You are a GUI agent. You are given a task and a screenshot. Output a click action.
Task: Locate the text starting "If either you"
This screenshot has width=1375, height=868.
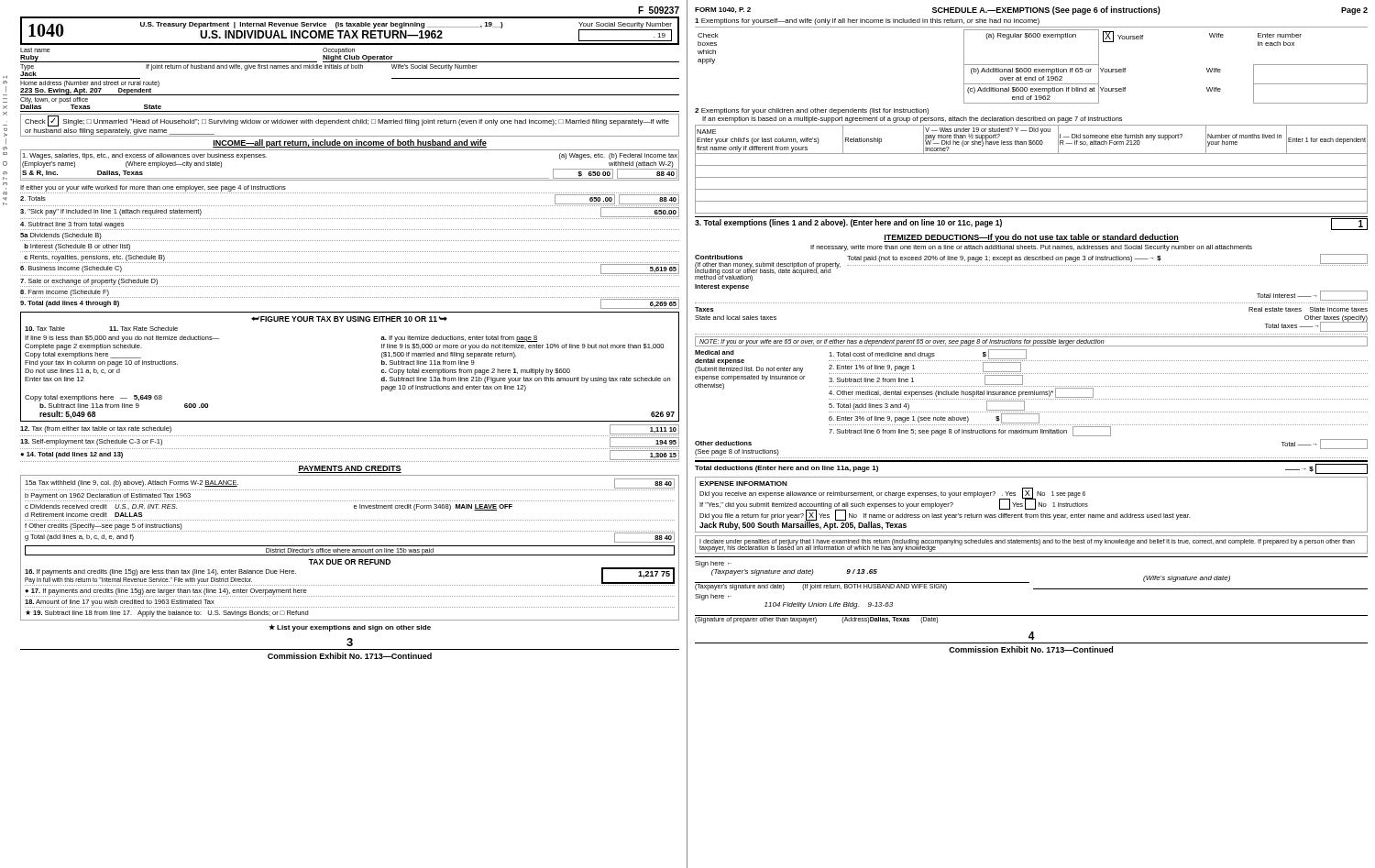tap(350, 246)
